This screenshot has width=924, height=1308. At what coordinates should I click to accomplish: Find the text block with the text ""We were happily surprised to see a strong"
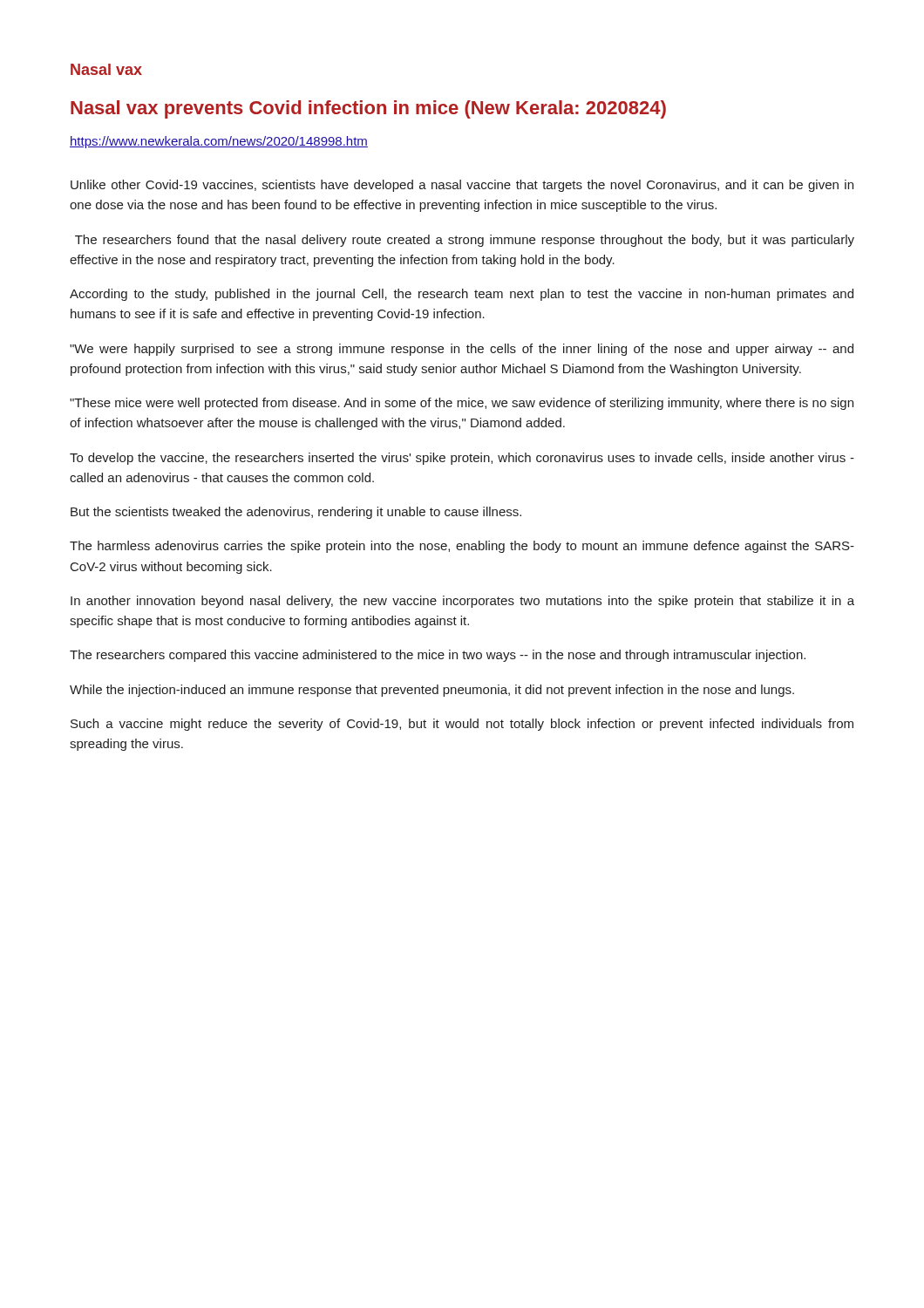click(x=462, y=358)
